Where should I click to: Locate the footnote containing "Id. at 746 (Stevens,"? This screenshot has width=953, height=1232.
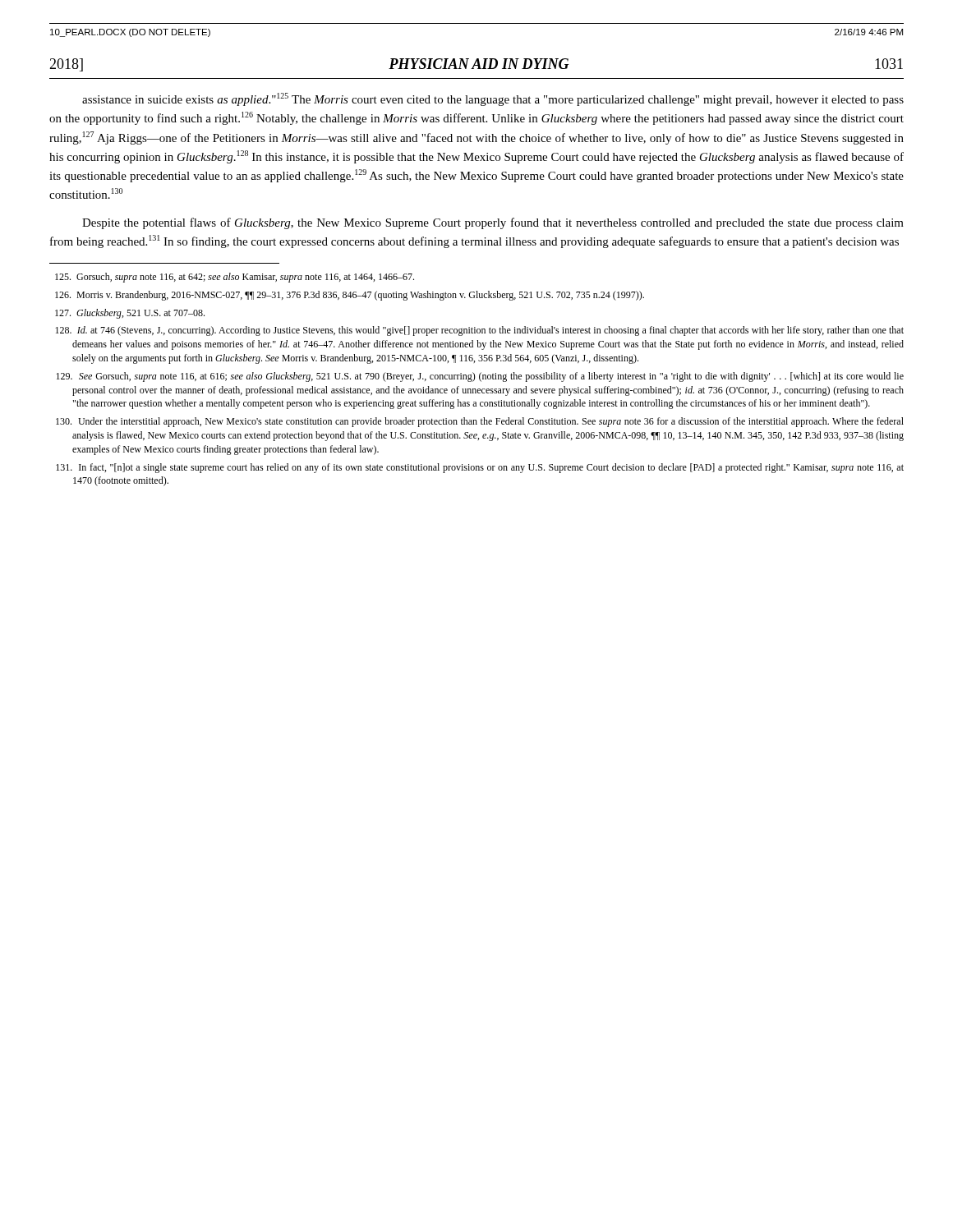[x=476, y=344]
